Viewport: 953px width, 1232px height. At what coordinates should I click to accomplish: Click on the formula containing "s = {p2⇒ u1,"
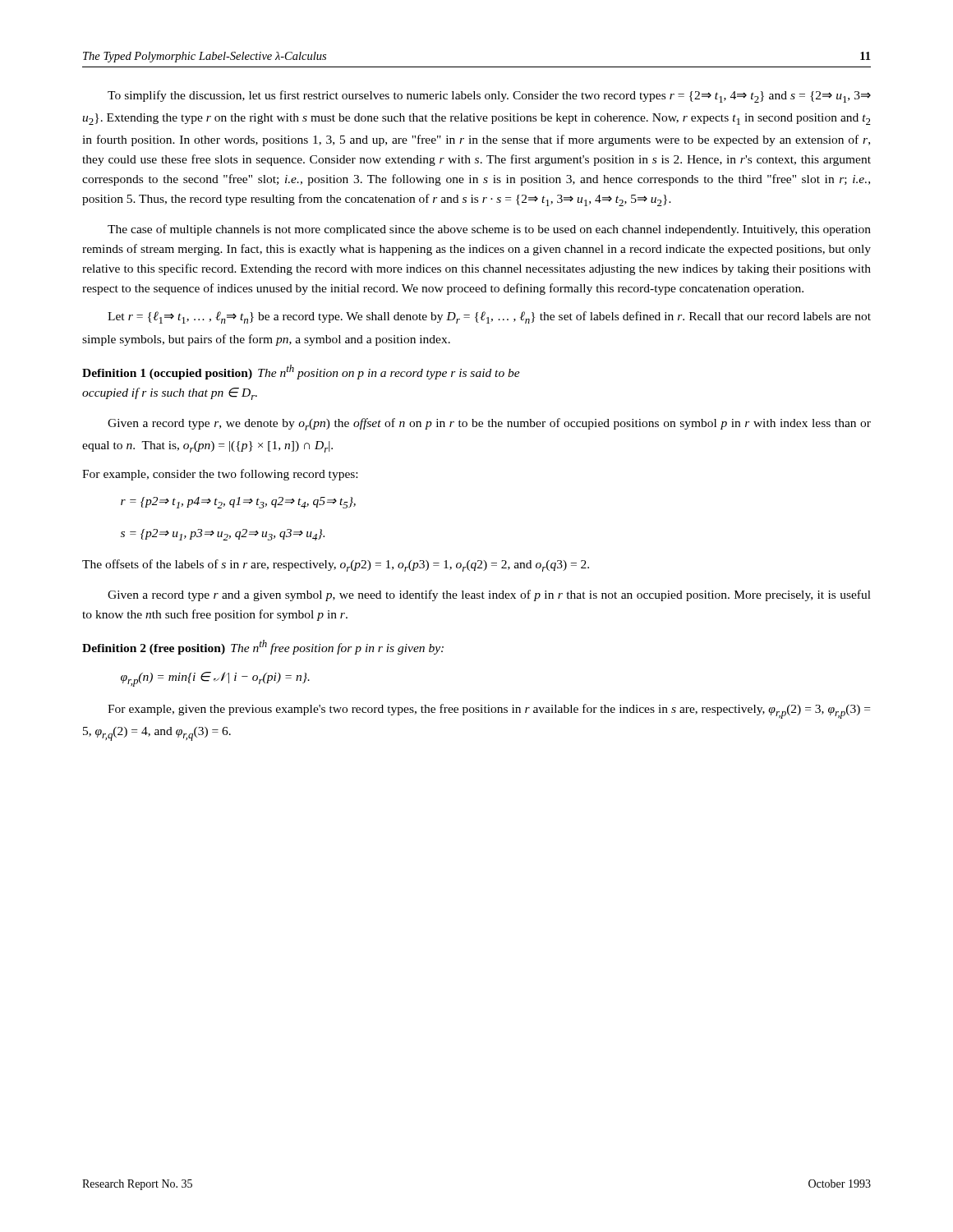(223, 534)
